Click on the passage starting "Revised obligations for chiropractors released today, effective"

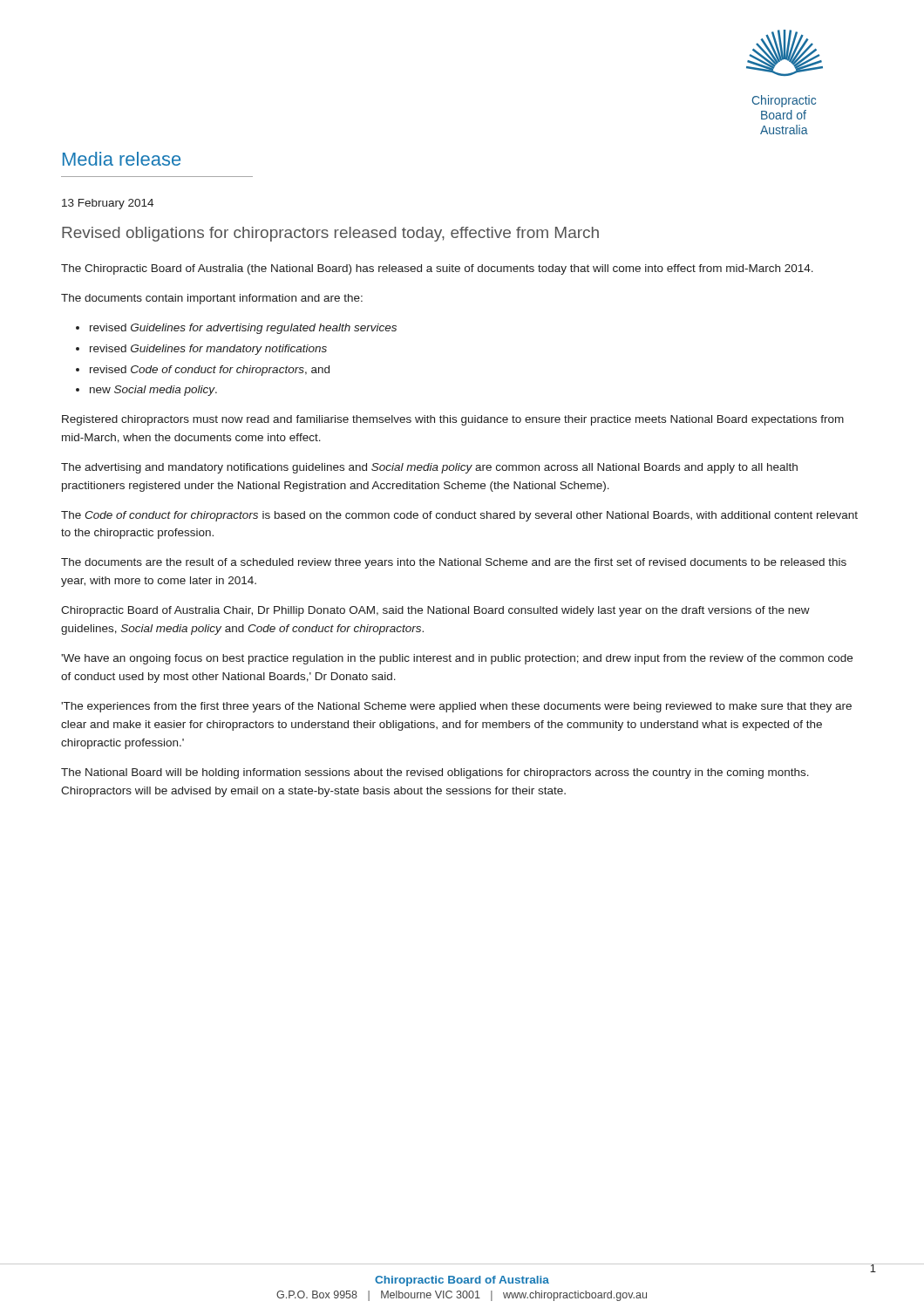coord(462,233)
